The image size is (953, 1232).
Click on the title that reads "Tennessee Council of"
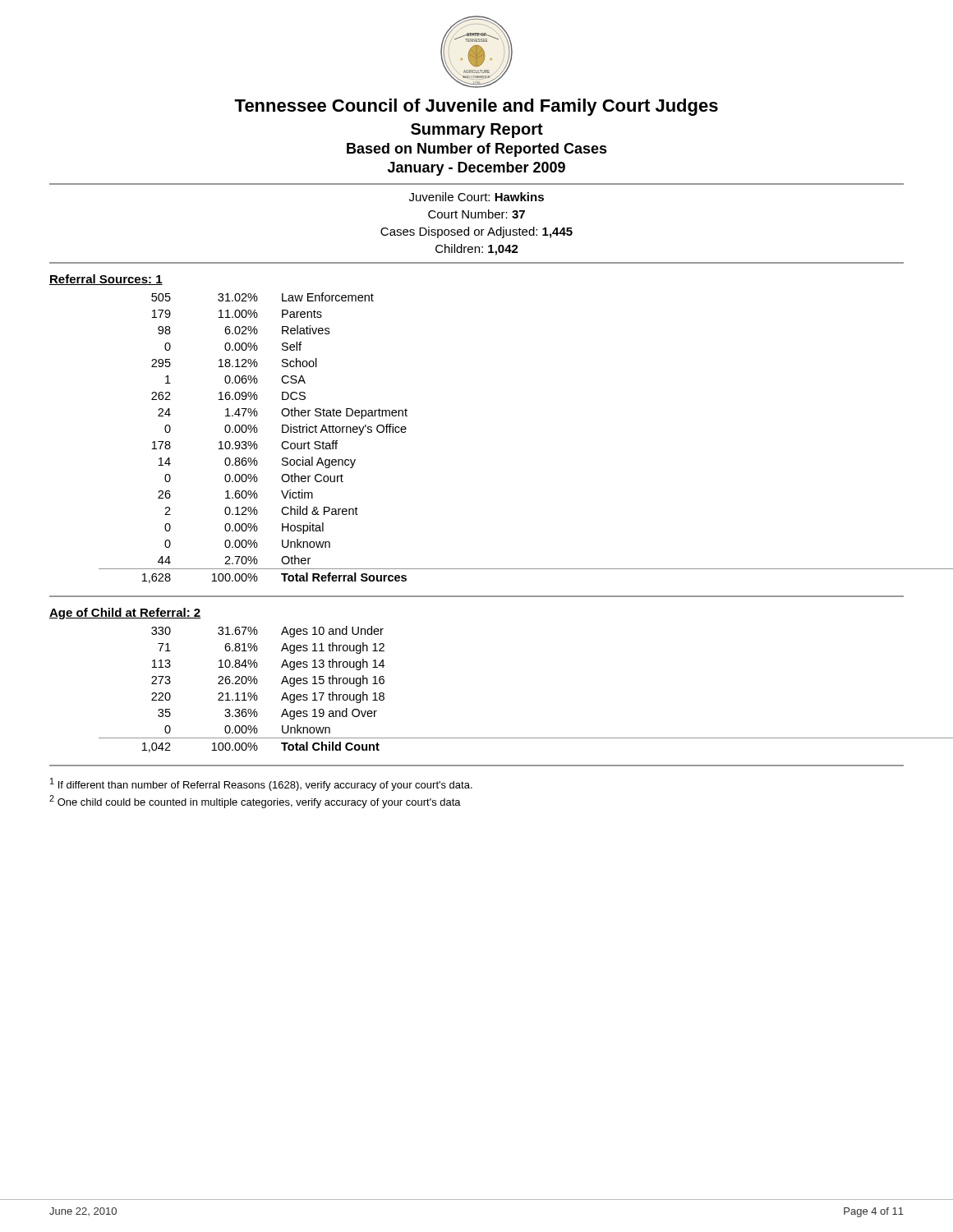[x=476, y=106]
